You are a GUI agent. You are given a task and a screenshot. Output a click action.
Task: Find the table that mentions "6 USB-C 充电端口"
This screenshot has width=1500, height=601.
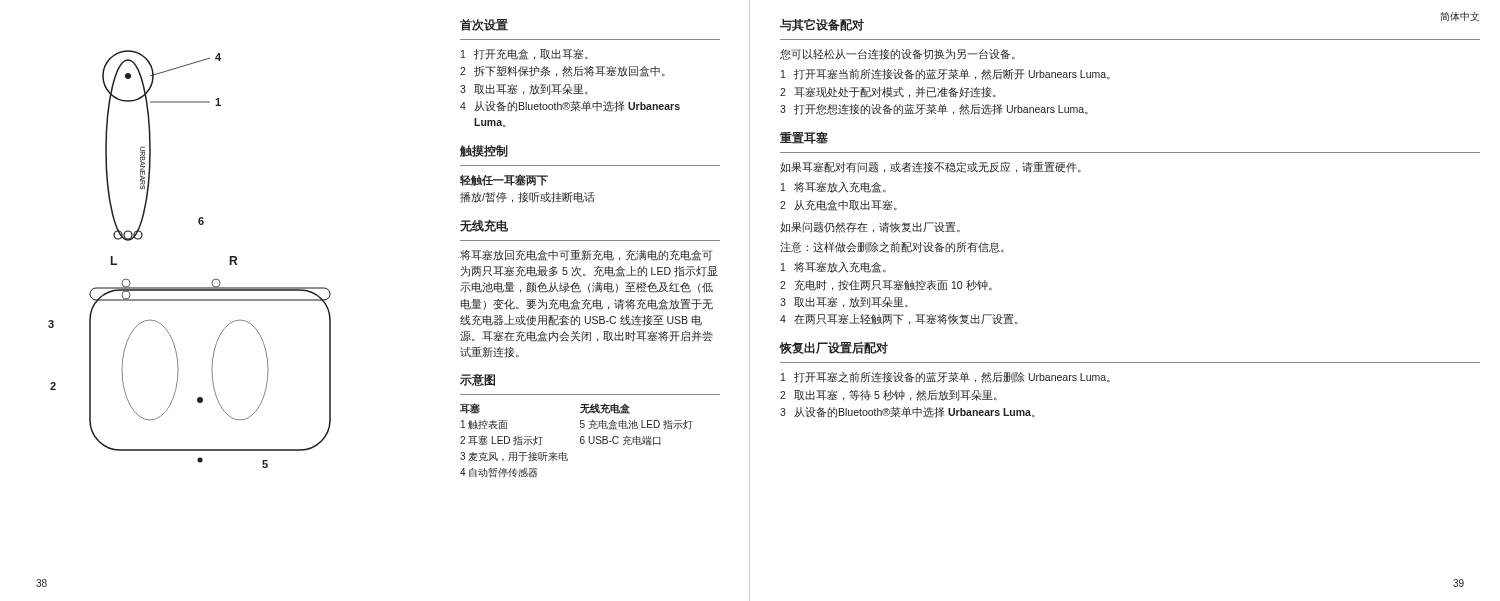click(x=590, y=441)
